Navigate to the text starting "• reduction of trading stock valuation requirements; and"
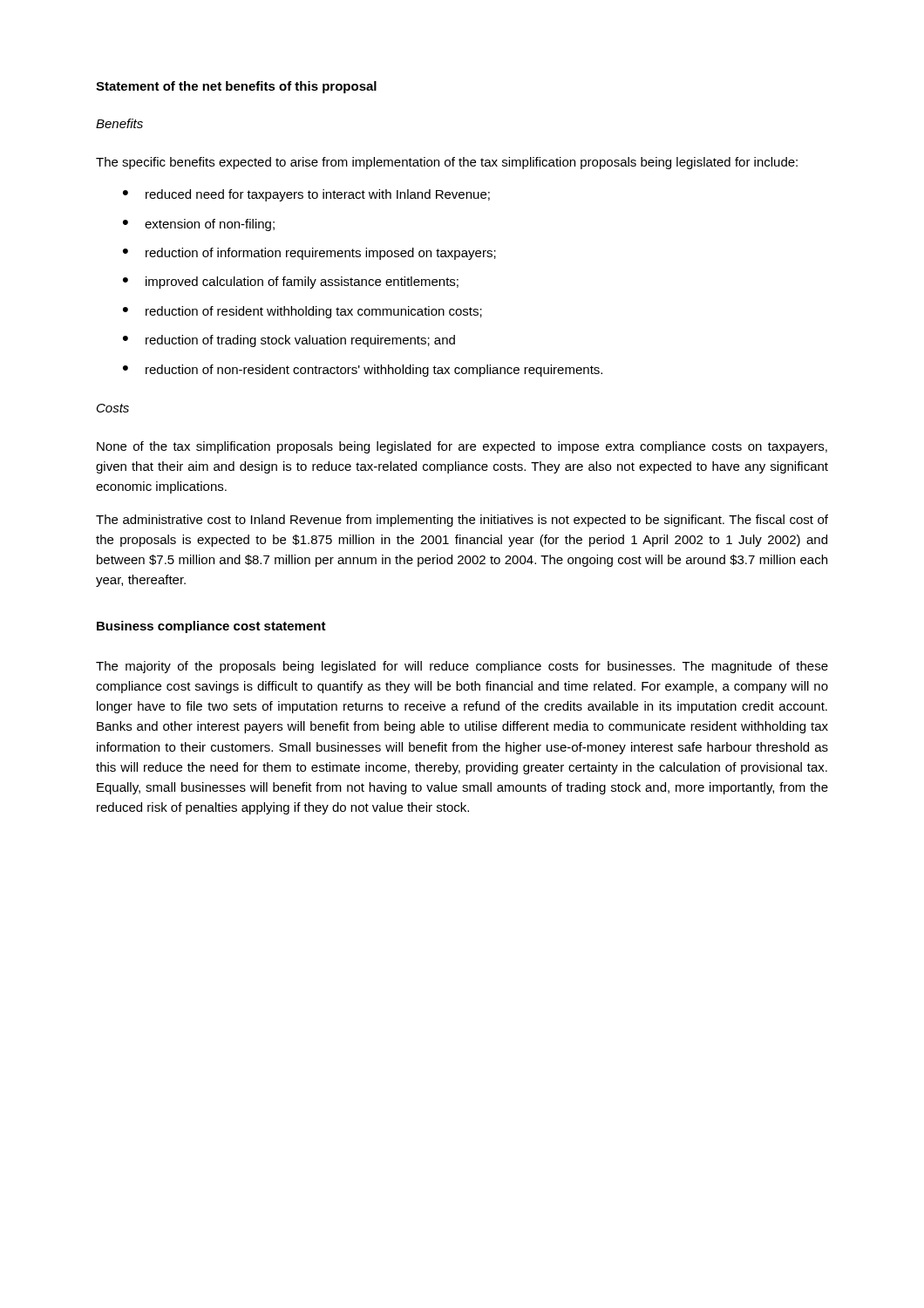 [289, 341]
